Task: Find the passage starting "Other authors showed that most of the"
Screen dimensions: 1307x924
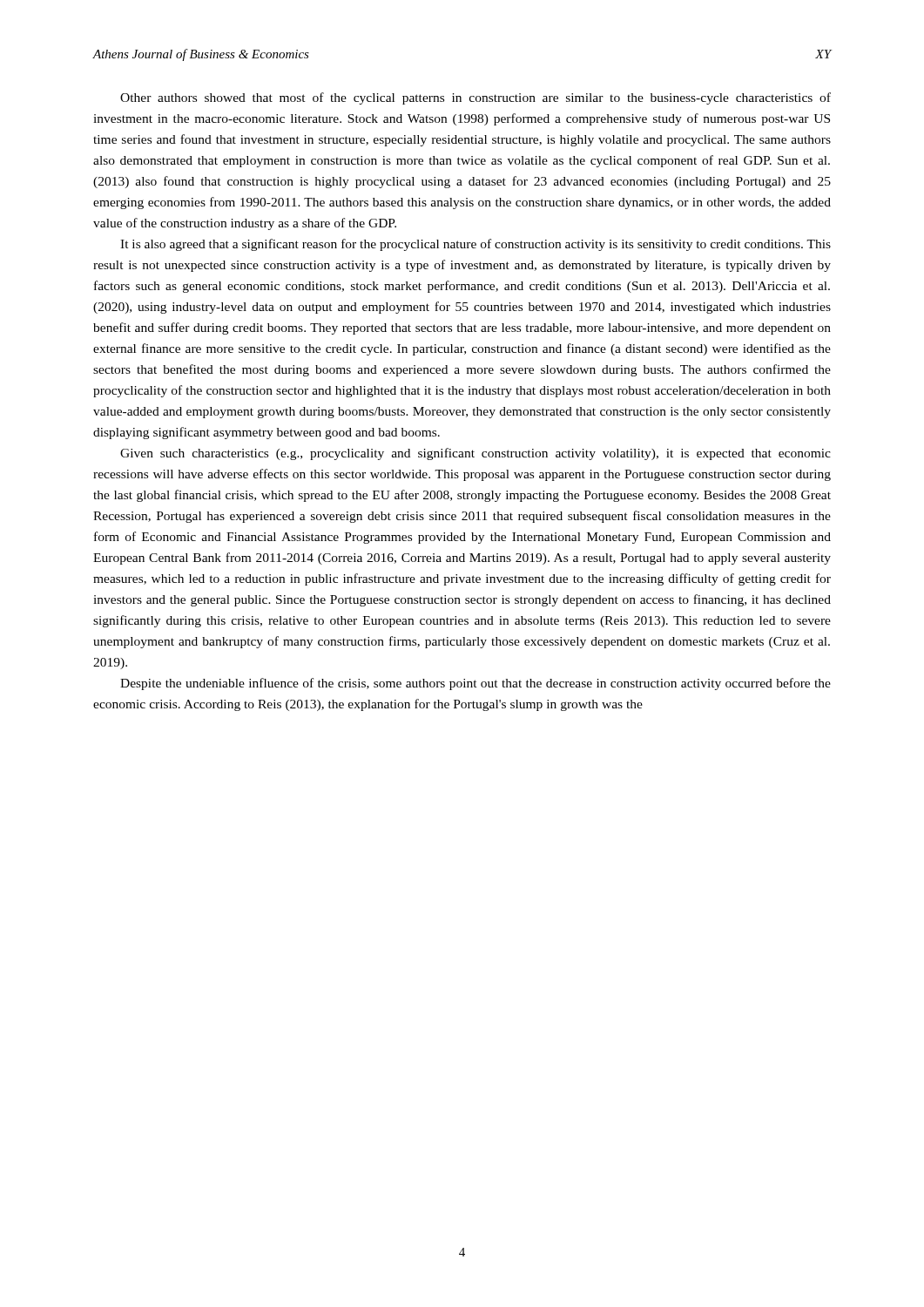Action: pyautogui.click(x=462, y=160)
